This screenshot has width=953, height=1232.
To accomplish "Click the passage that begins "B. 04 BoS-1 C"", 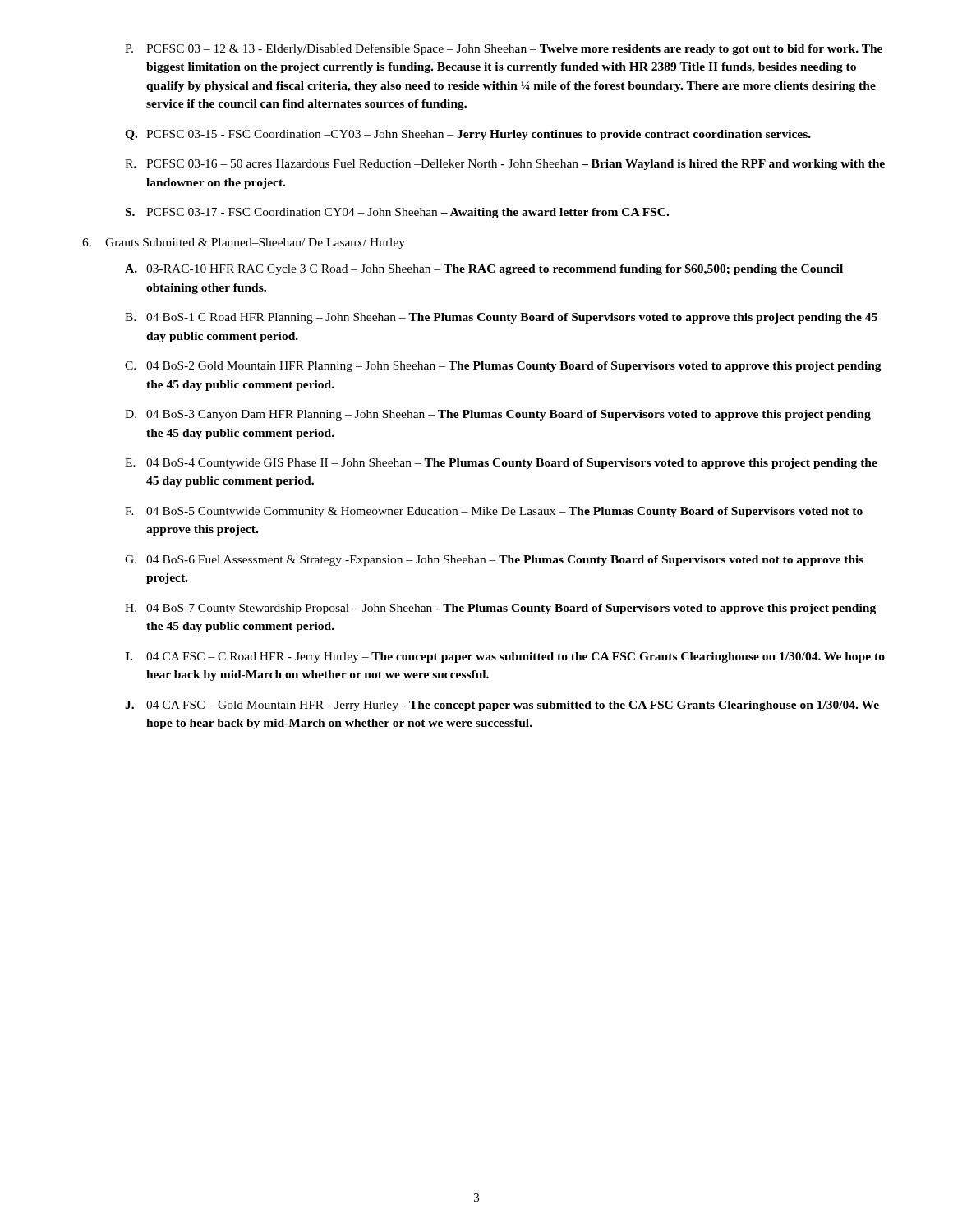I will point(506,327).
